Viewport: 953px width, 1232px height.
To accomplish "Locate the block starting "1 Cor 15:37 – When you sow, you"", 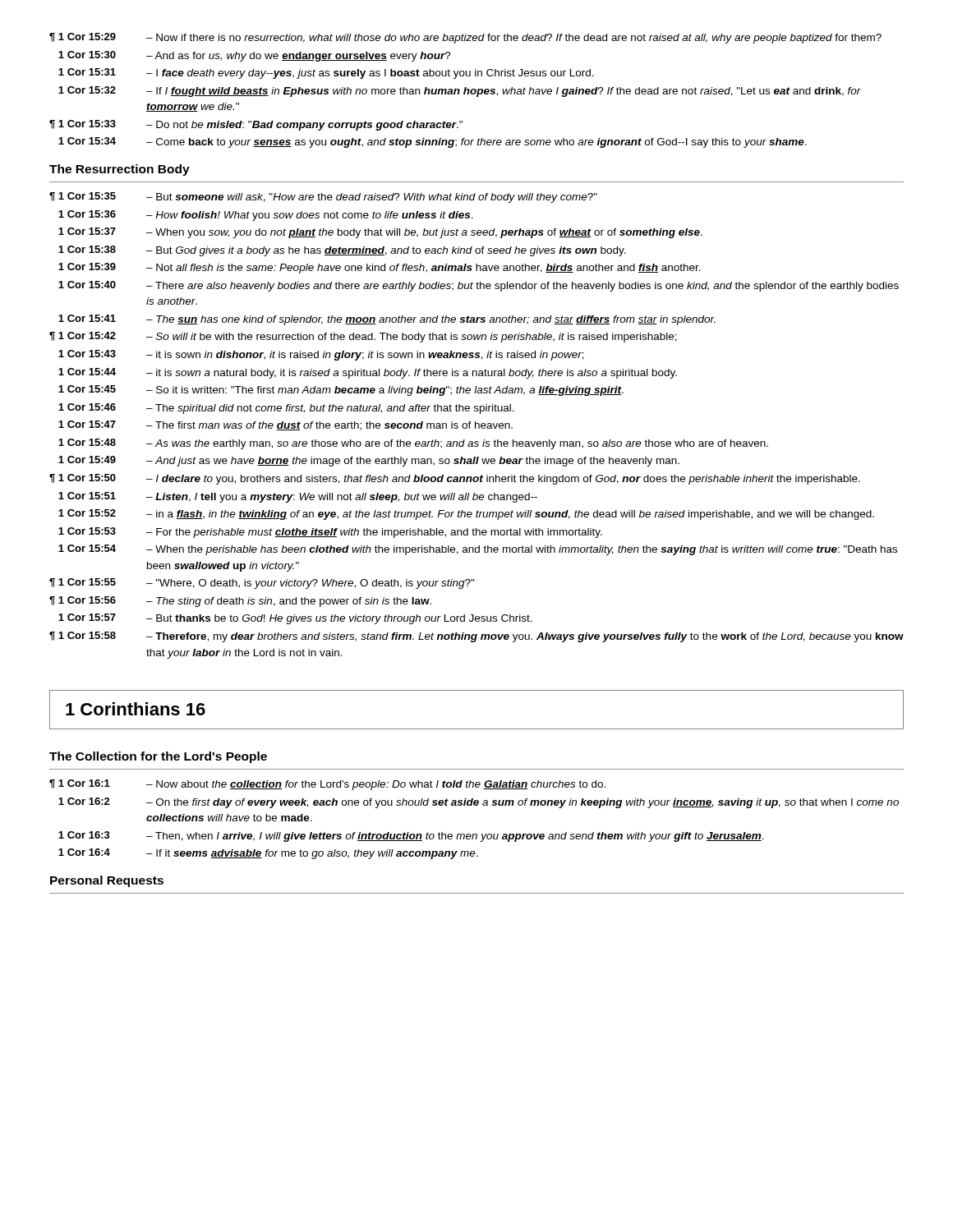I will point(476,232).
